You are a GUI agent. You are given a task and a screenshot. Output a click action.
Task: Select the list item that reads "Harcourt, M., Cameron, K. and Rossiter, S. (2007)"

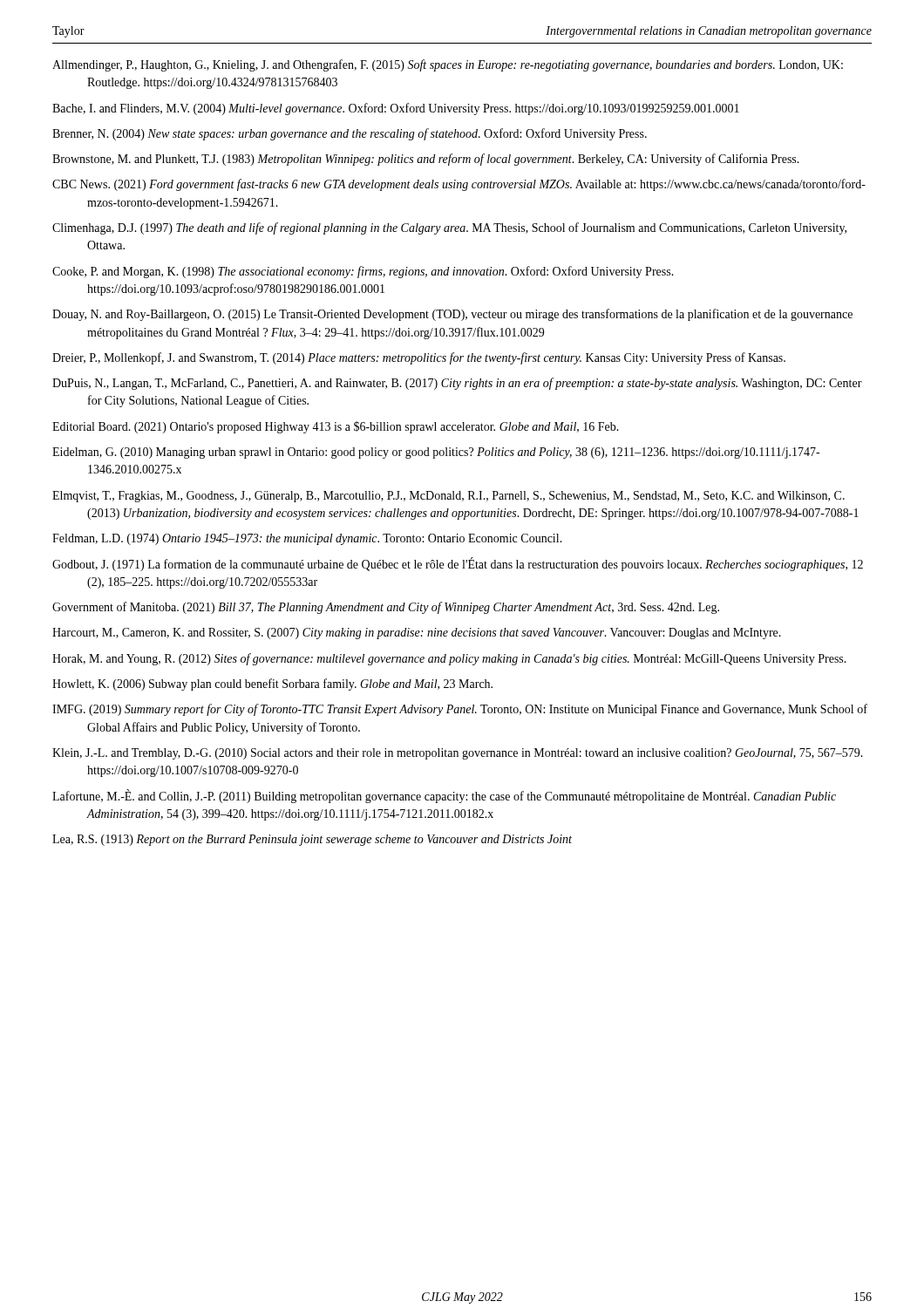point(417,633)
